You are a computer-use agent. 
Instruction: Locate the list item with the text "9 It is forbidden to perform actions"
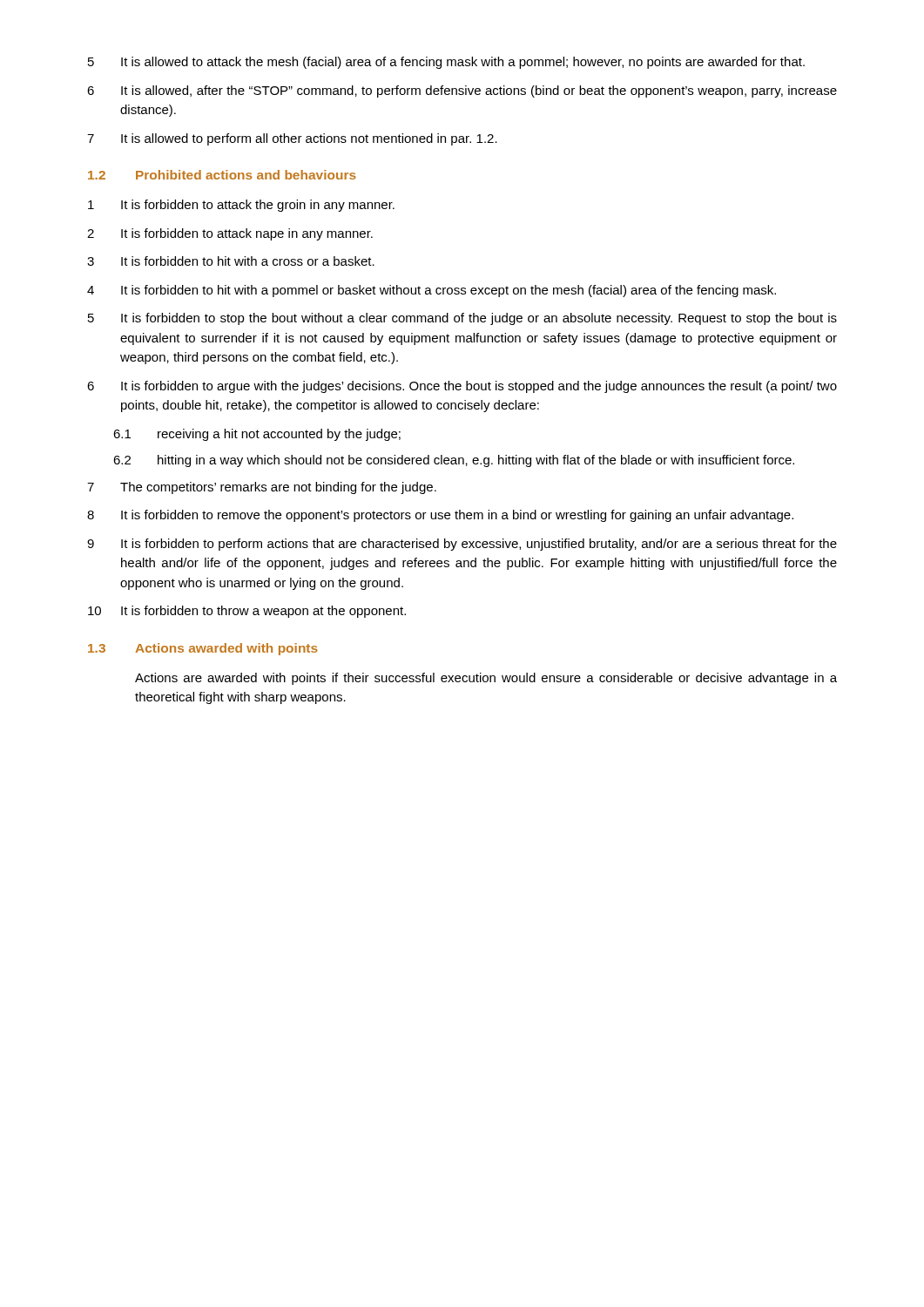(x=462, y=563)
